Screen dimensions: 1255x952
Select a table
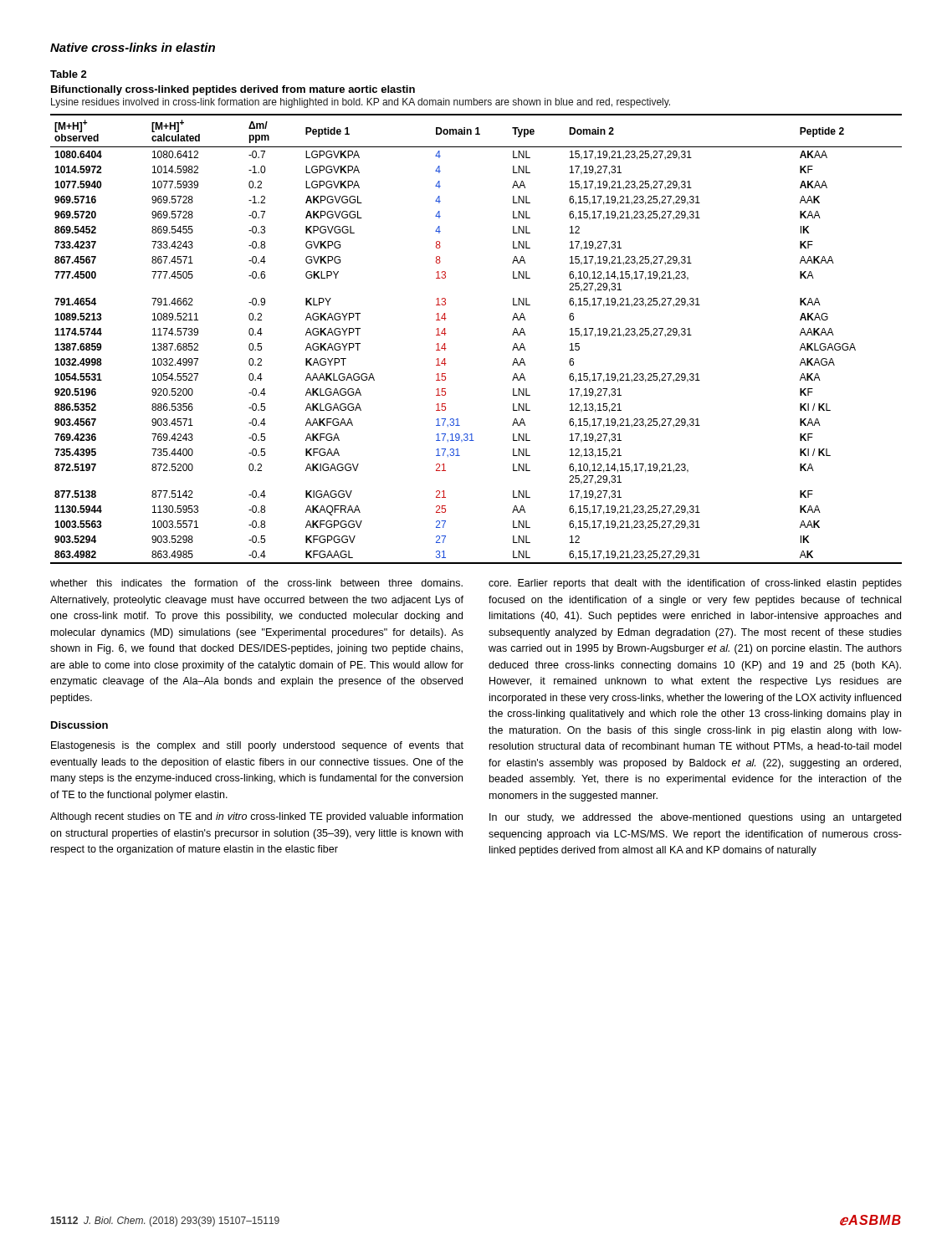pos(476,339)
